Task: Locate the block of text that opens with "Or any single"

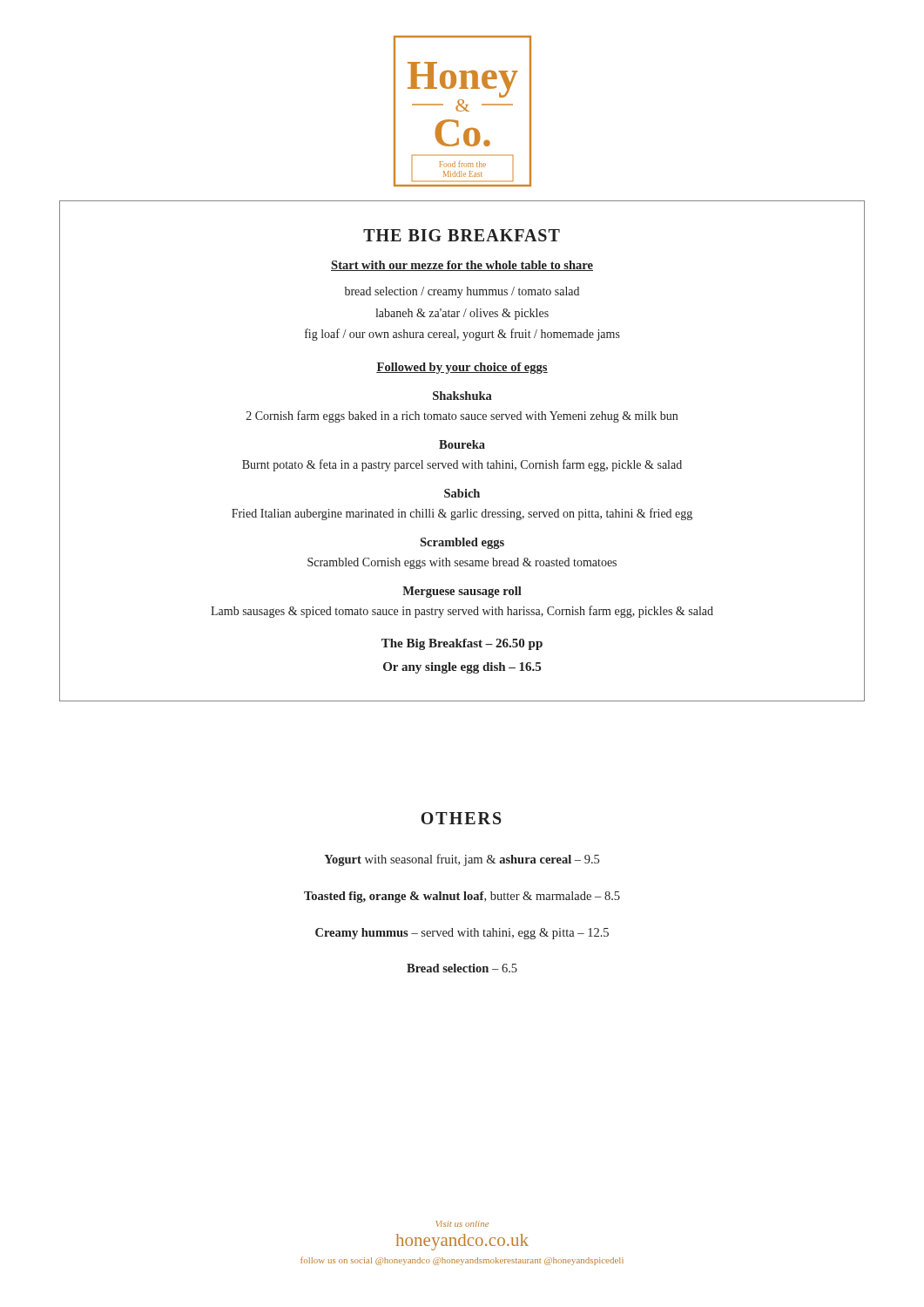Action: point(462,666)
